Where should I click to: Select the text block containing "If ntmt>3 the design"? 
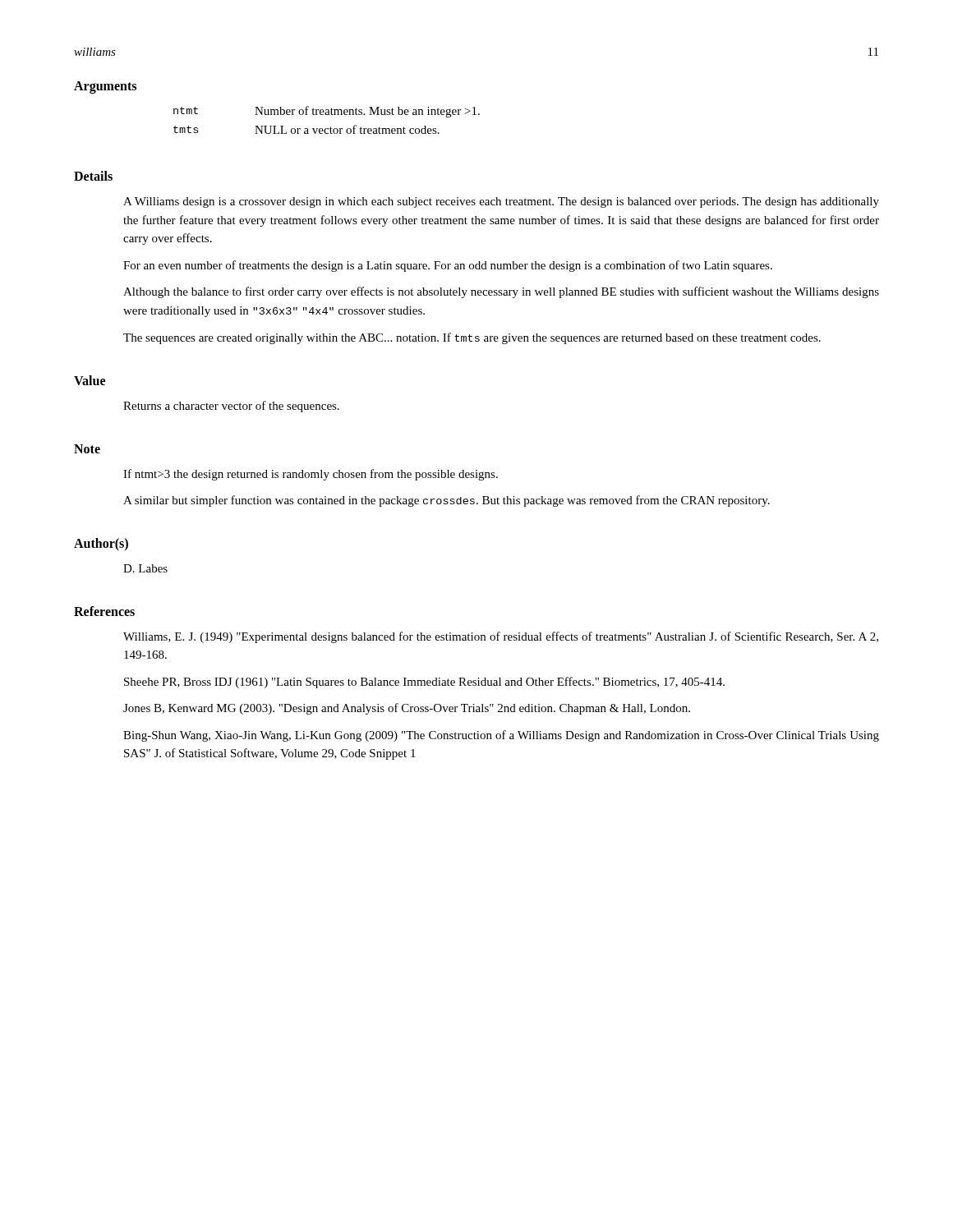501,474
